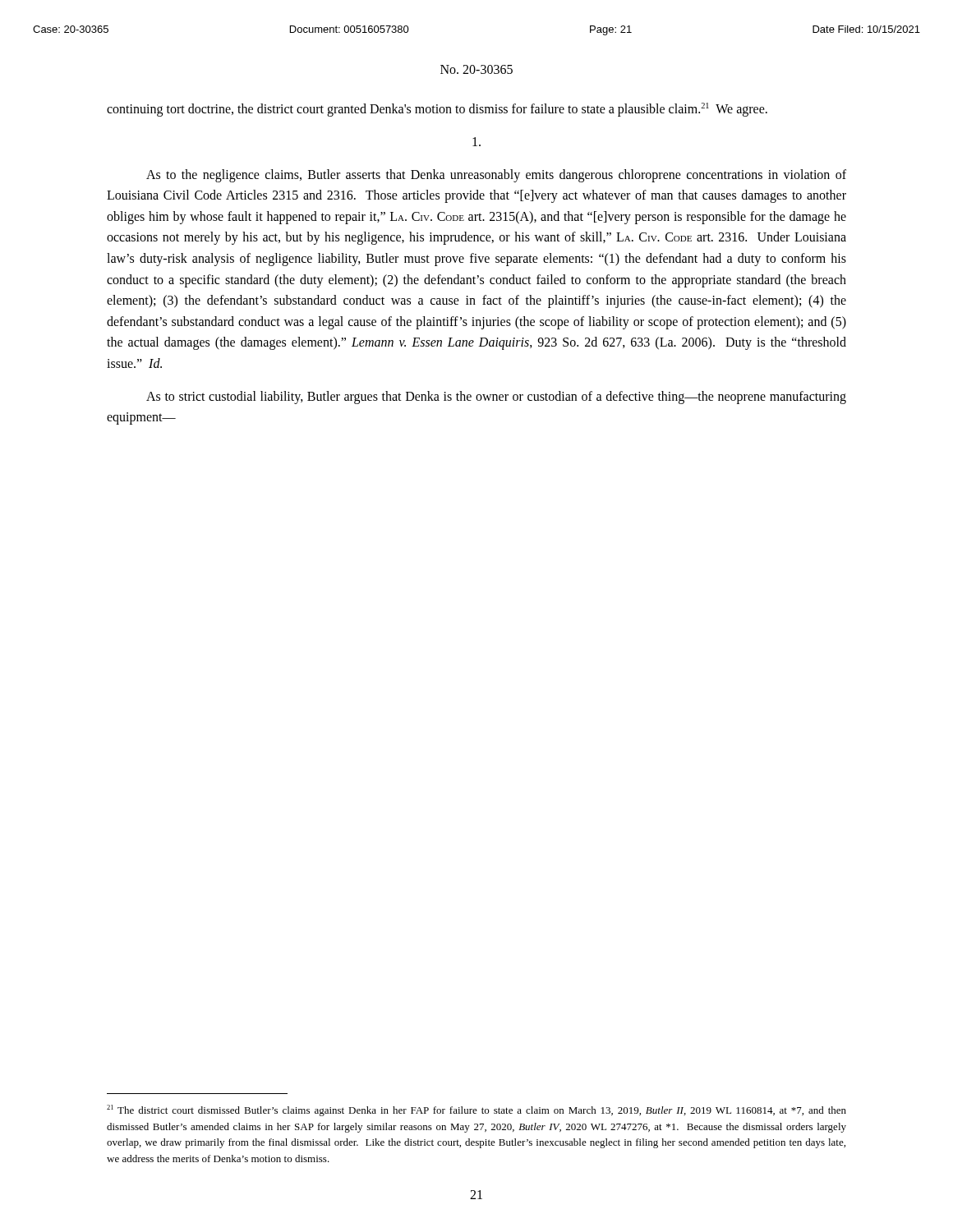Find the block on this page that starts "continuing tort doctrine, the district court granted Denka's"

(476, 109)
